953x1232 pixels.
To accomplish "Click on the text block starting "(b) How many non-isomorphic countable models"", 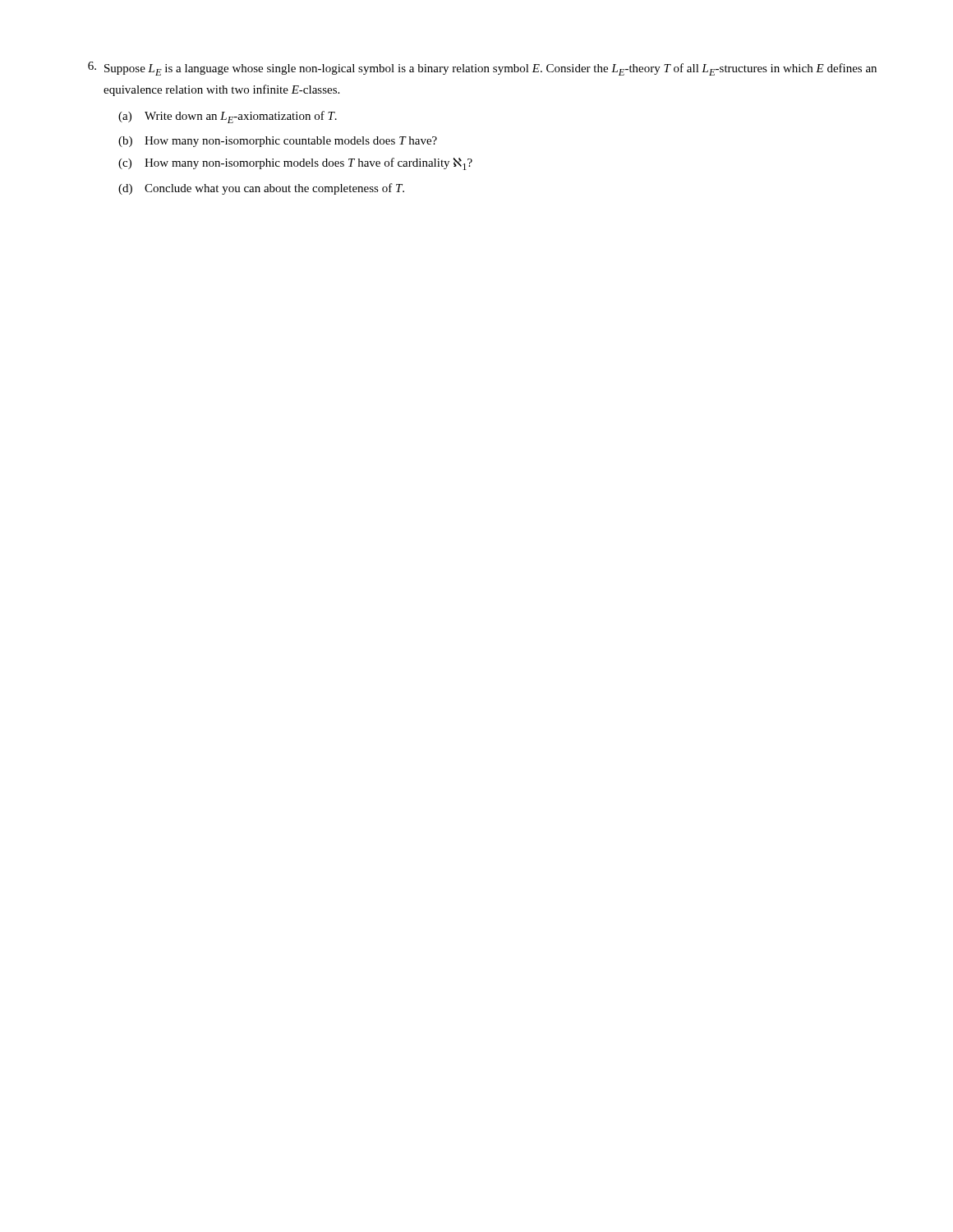I will [278, 142].
